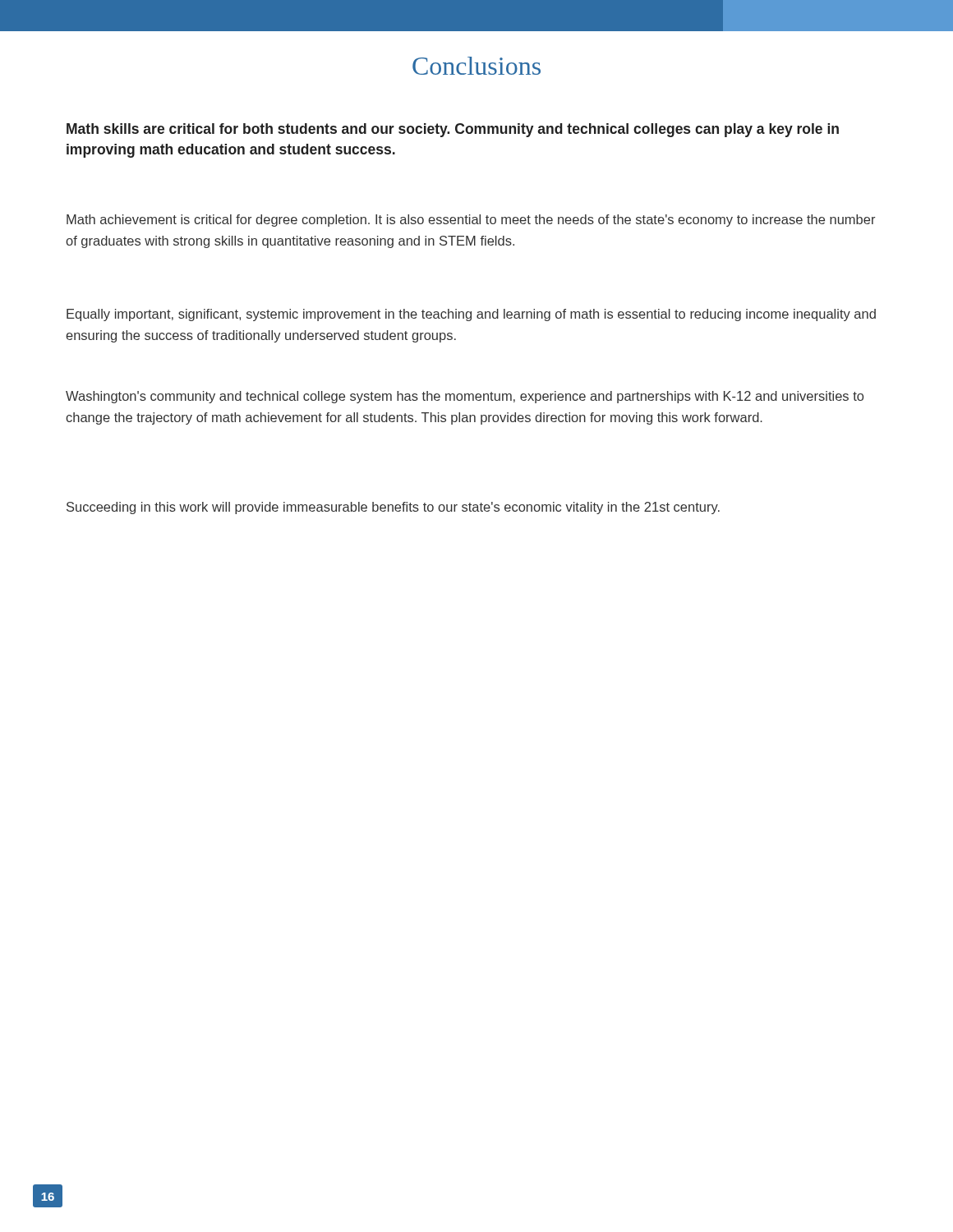
Task: Navigate to the block starting "Math achievement is critical for degree"
Action: (x=476, y=230)
